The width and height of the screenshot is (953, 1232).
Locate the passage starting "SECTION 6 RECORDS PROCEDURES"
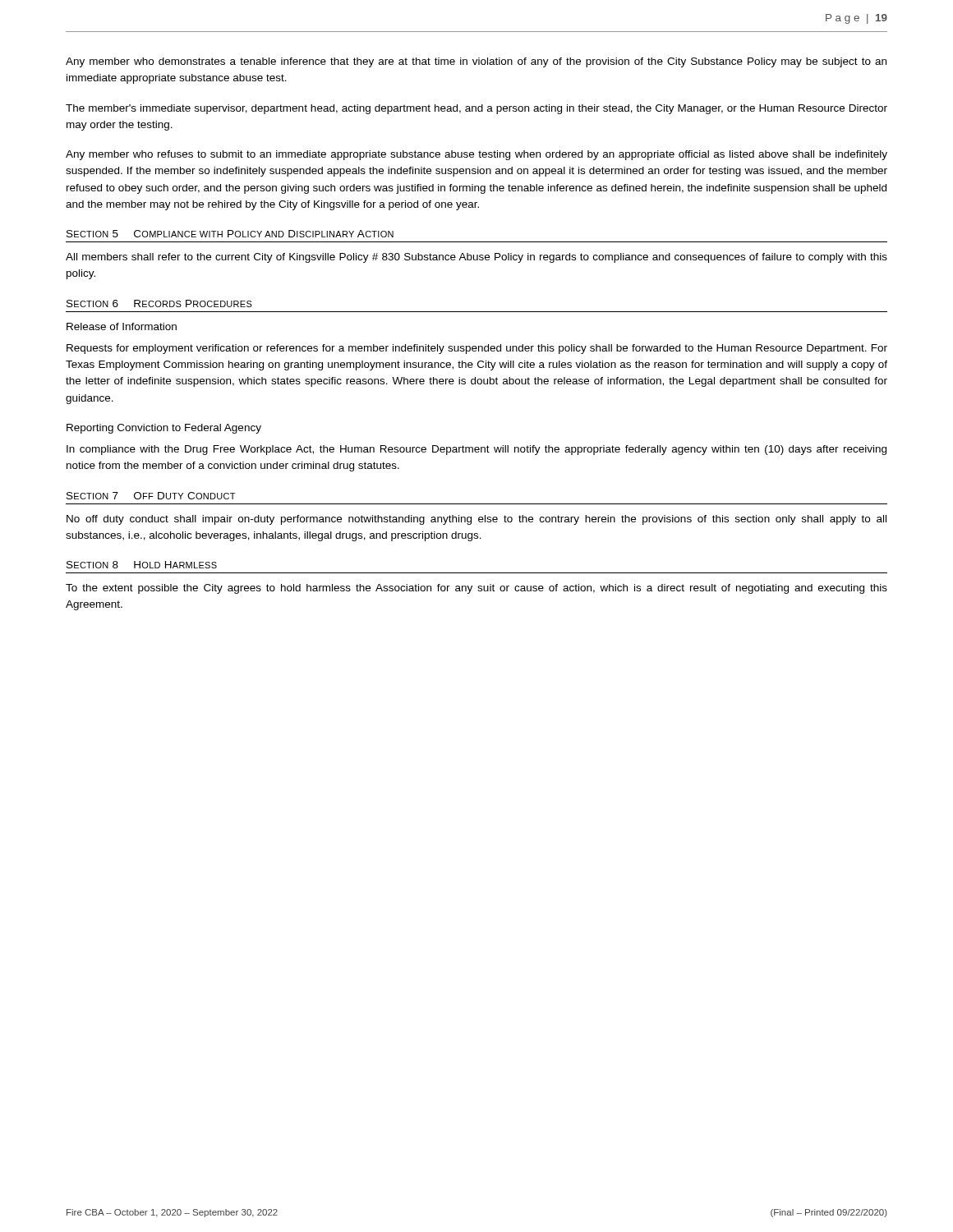click(x=159, y=303)
